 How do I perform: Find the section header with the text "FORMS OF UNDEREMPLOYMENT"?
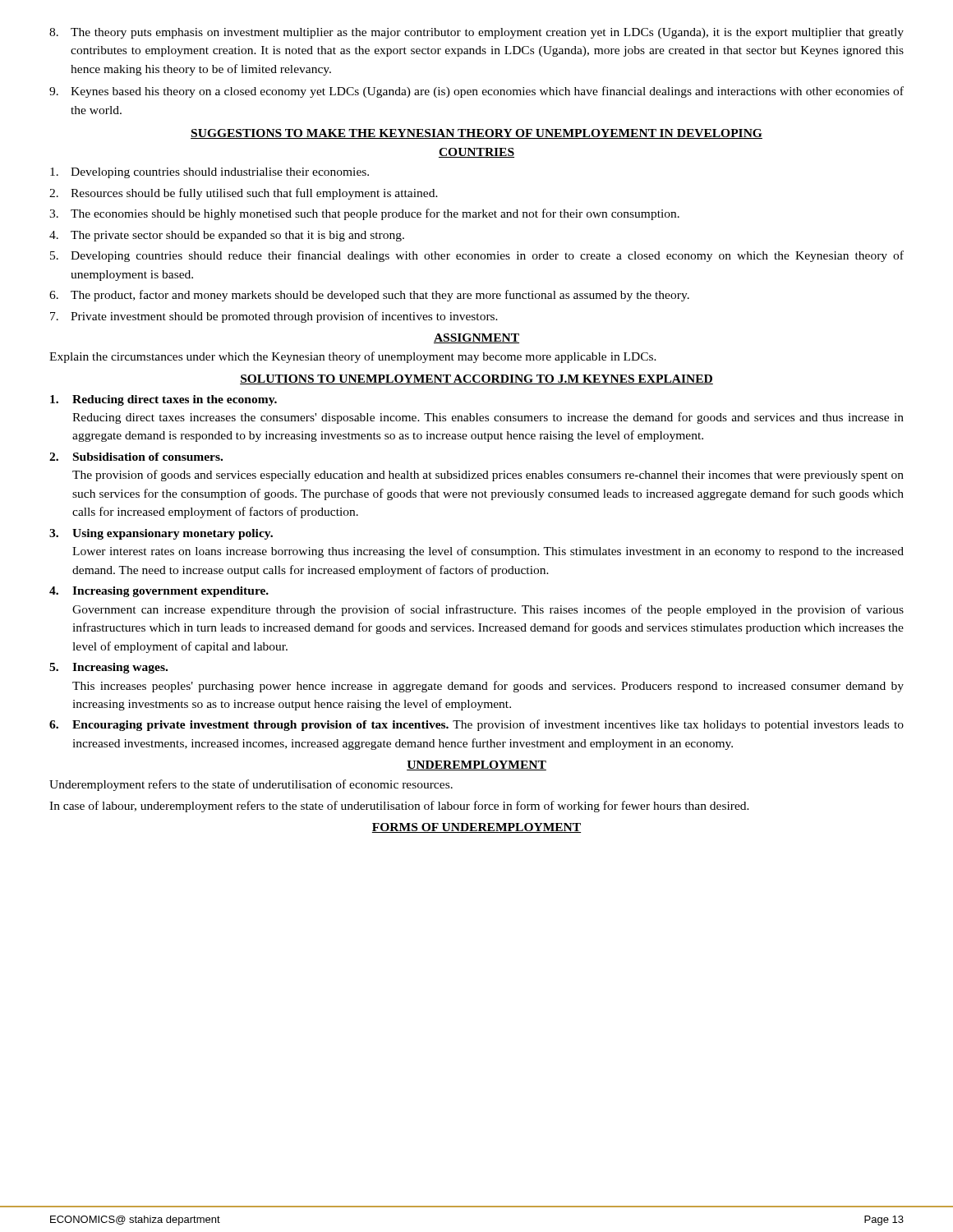pyautogui.click(x=476, y=827)
